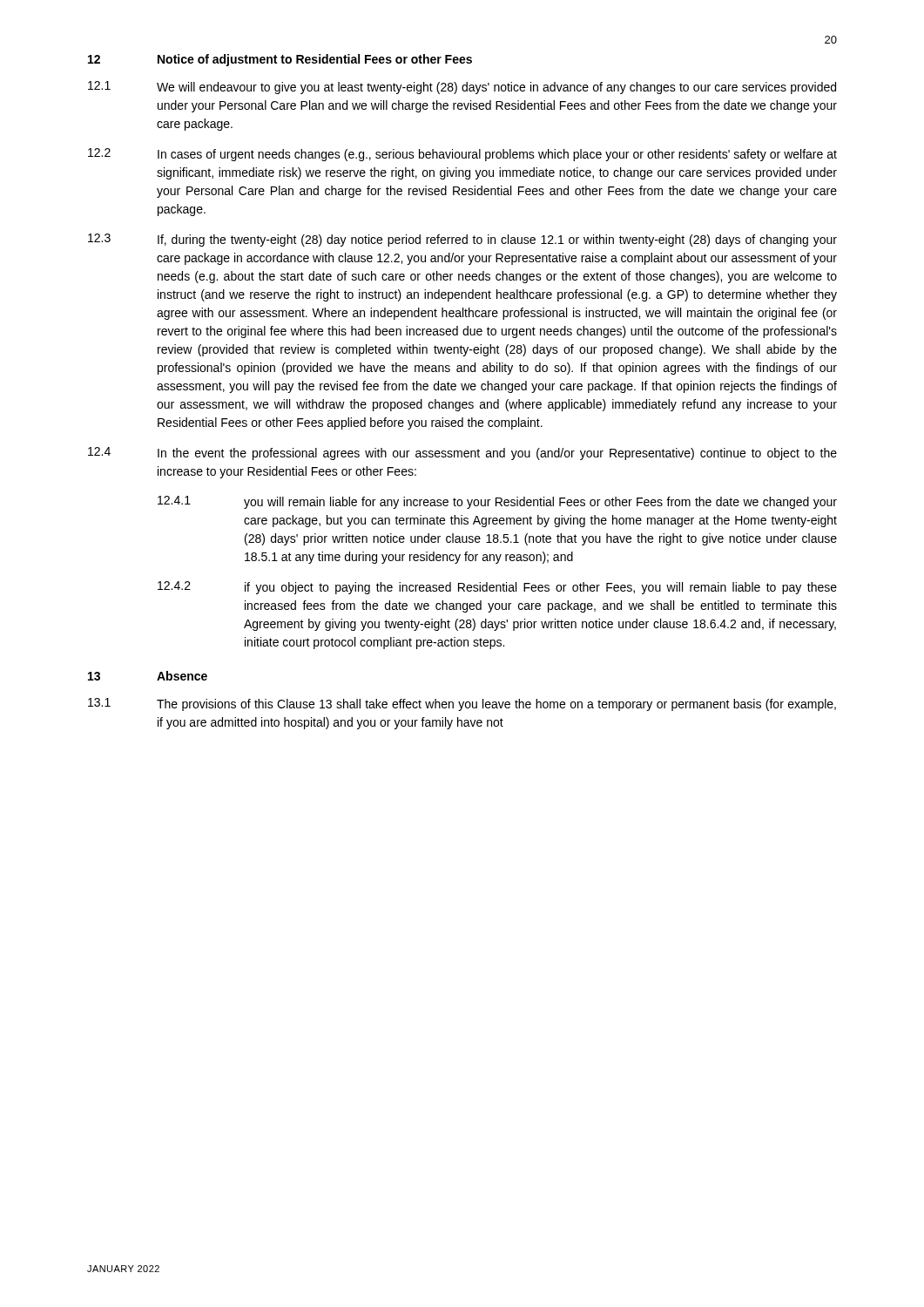924x1307 pixels.
Task: Find the list item that reads "12.4.1 you will remain liable for any increase"
Action: [x=497, y=530]
